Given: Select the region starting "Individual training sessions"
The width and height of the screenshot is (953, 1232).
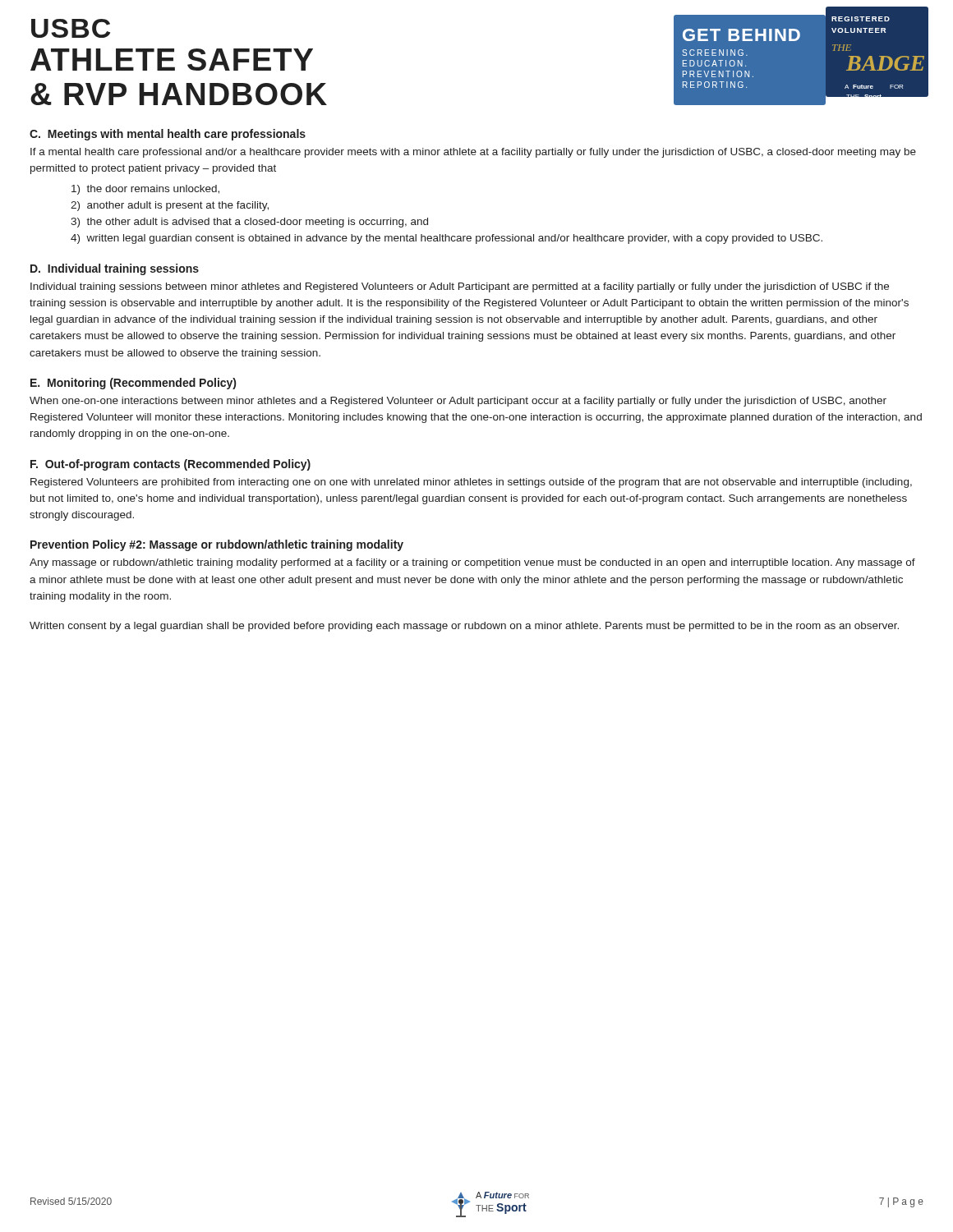Looking at the screenshot, I should 469,319.
